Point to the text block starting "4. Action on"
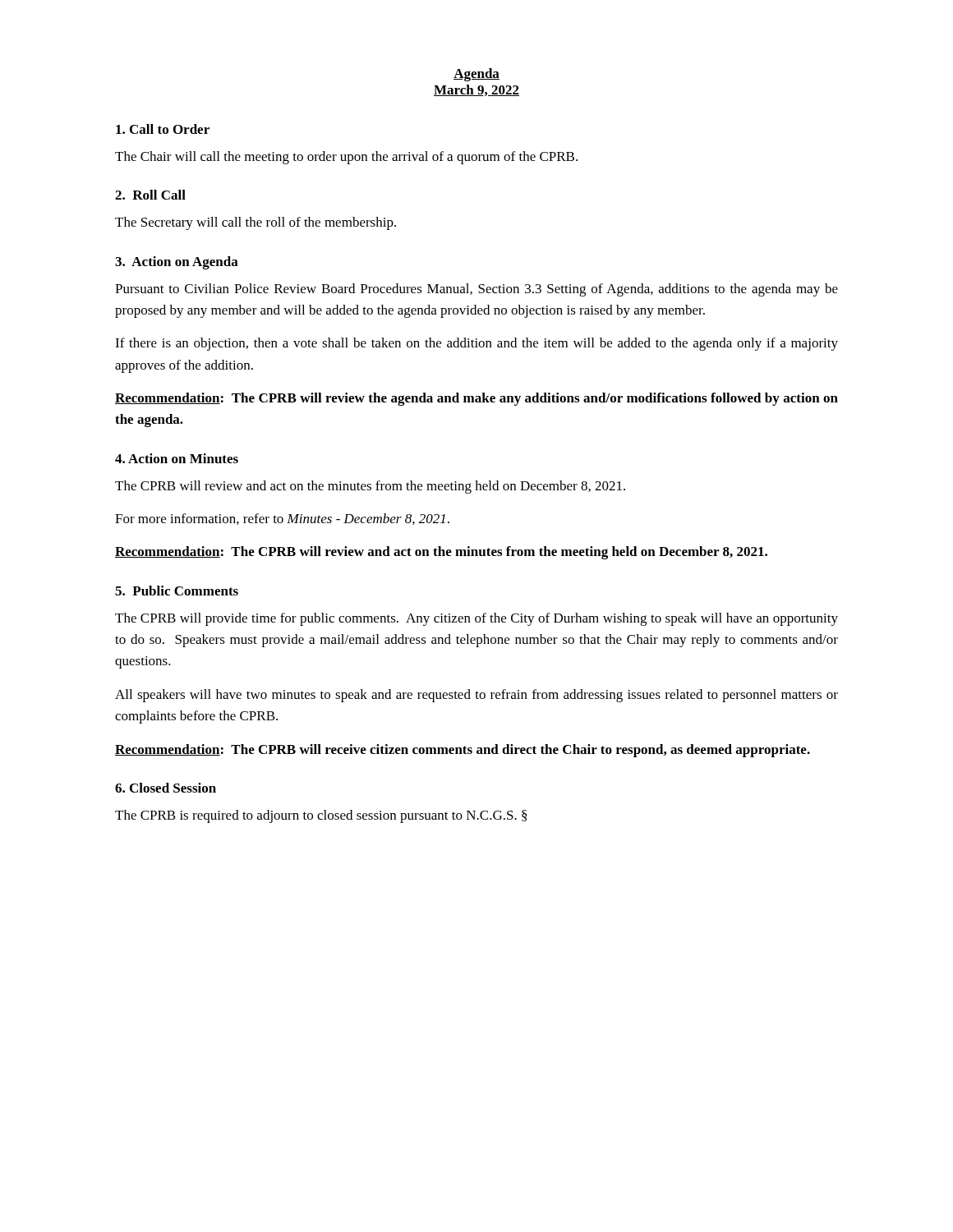 tap(177, 458)
